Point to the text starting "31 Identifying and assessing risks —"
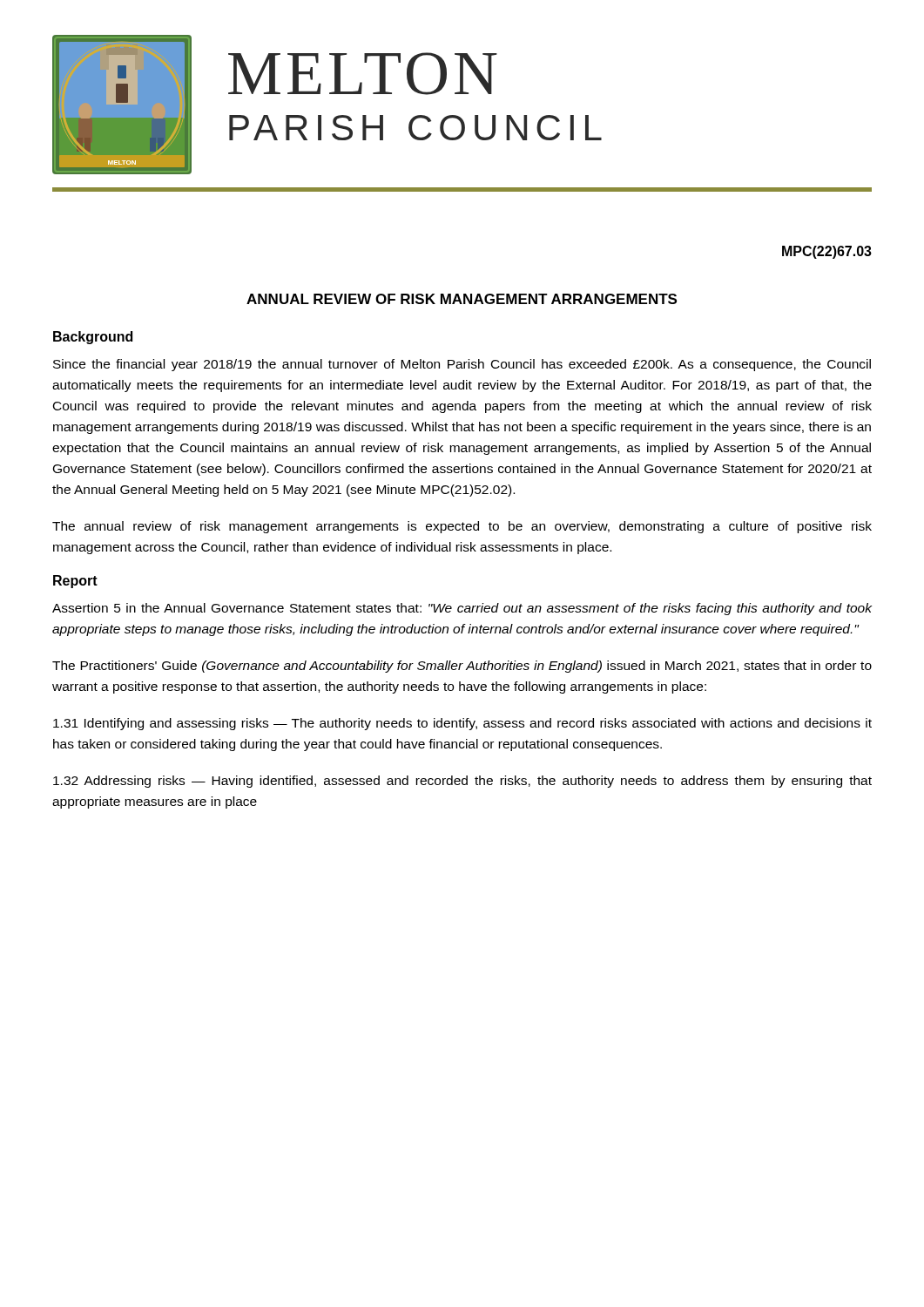The height and width of the screenshot is (1307, 924). click(462, 733)
